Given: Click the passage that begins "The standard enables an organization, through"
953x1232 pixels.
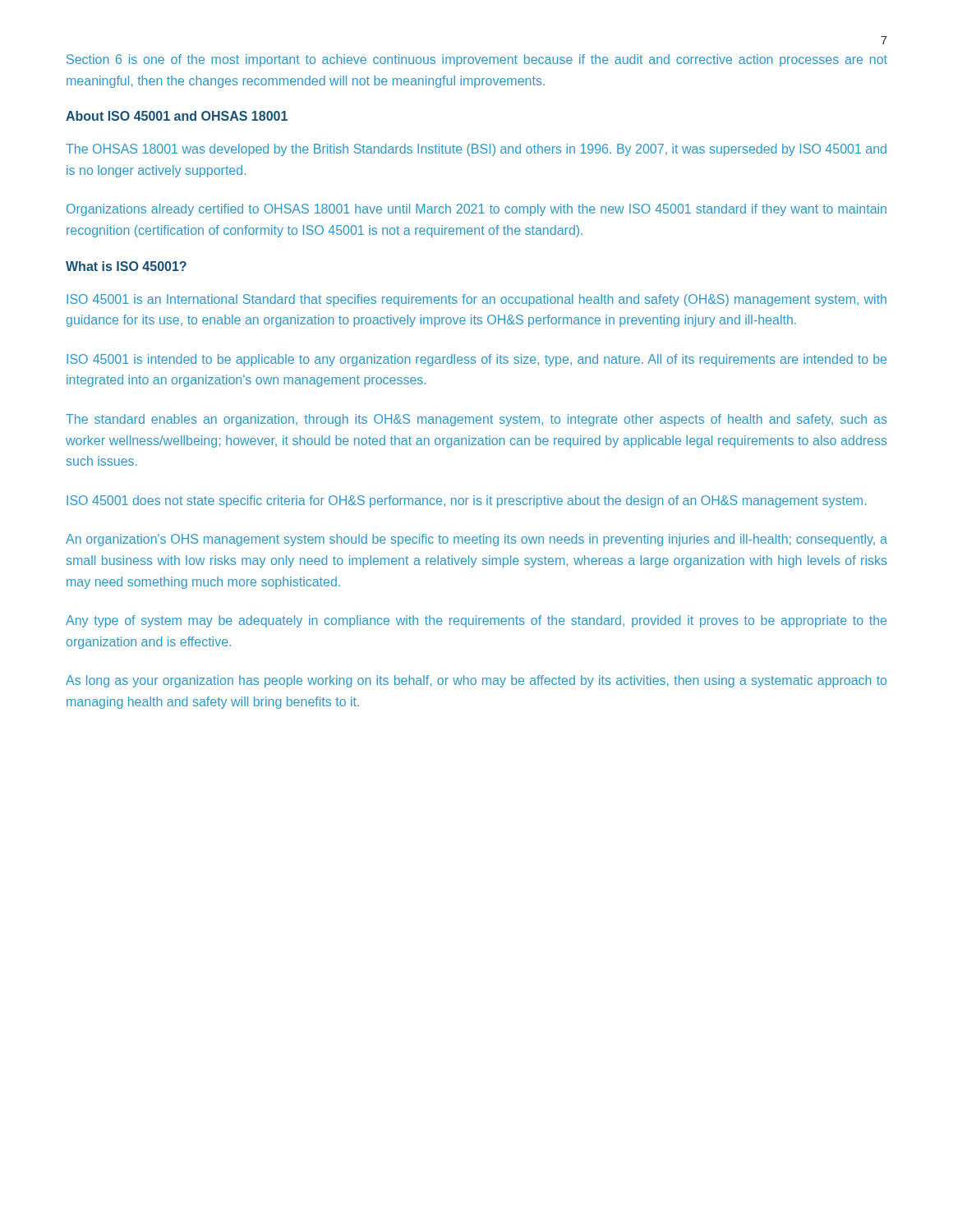Looking at the screenshot, I should tap(476, 440).
